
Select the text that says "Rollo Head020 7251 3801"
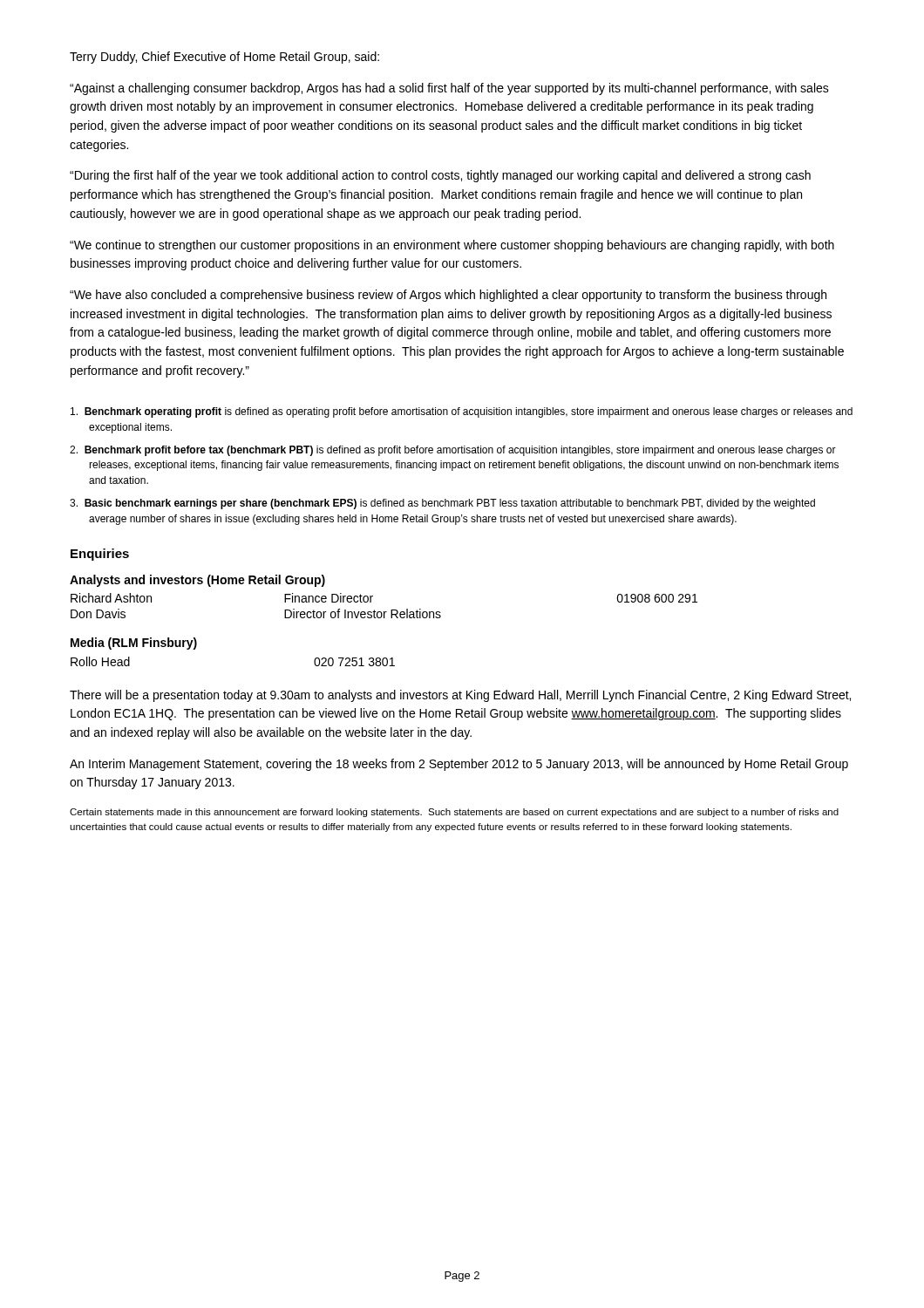(105, 661)
